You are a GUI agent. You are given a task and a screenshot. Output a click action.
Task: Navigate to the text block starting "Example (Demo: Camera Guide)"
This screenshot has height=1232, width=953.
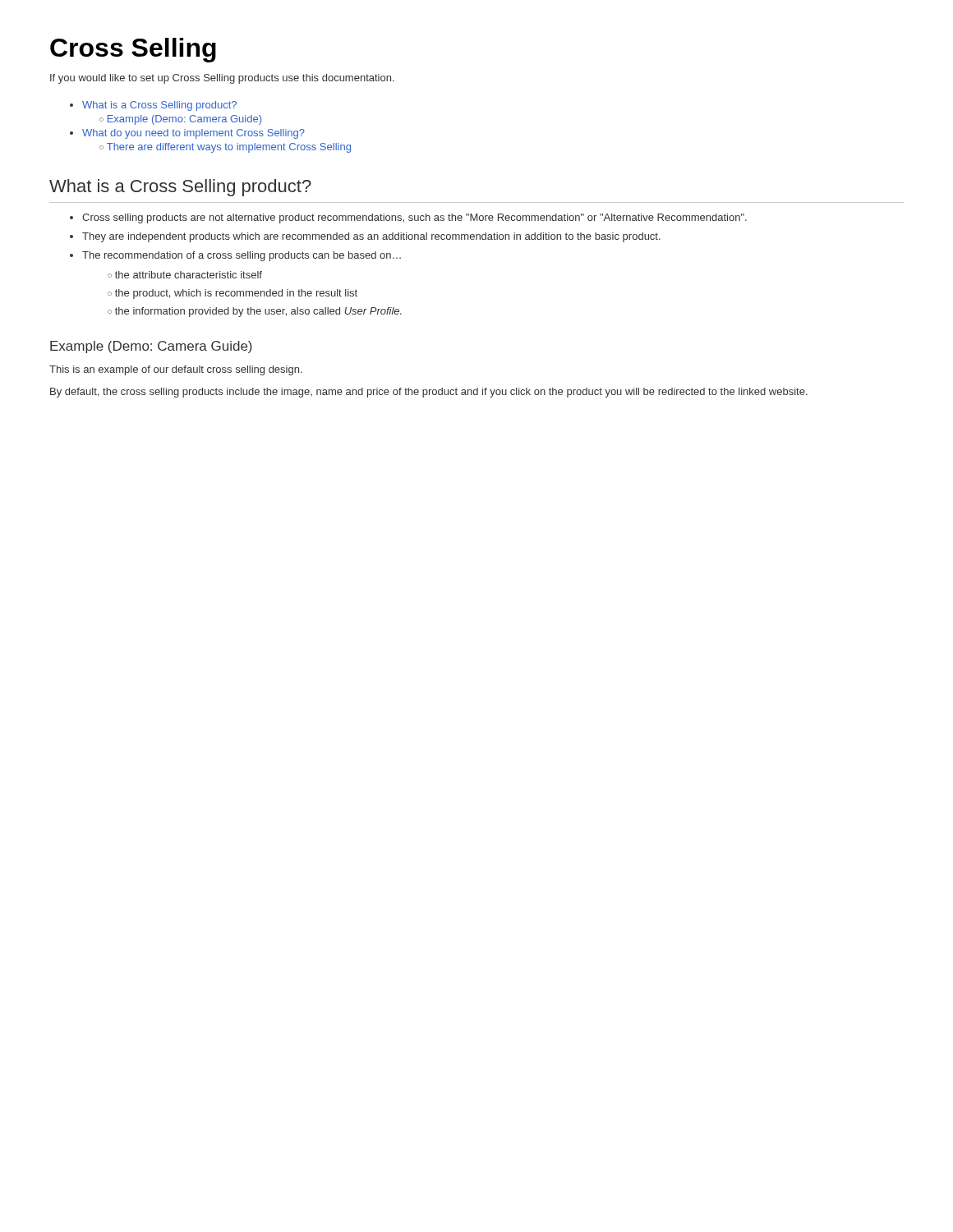(x=151, y=347)
